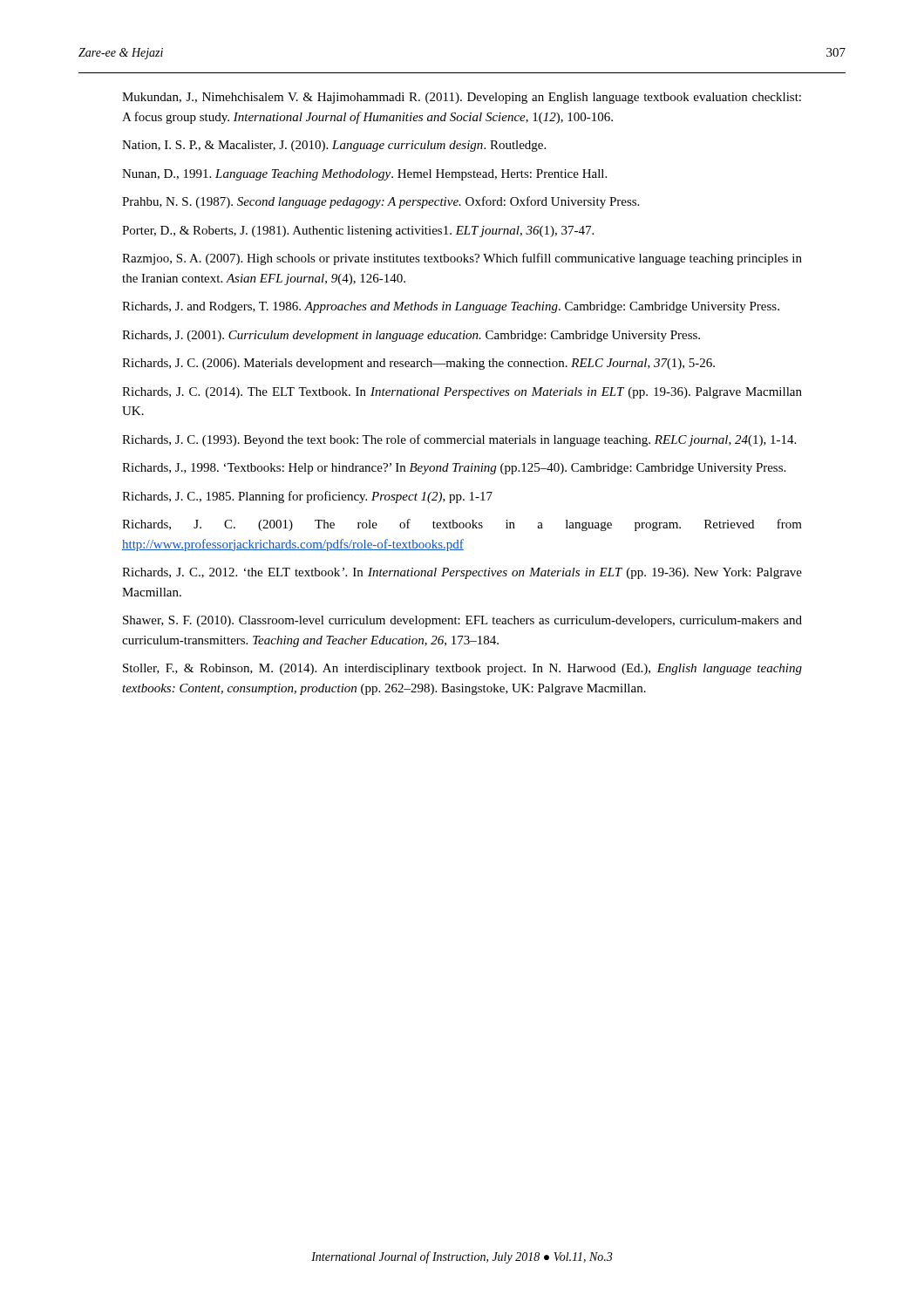The height and width of the screenshot is (1308, 924).
Task: Click on the region starting "Nunan, D., 1991. Language Teaching"
Action: pos(365,173)
